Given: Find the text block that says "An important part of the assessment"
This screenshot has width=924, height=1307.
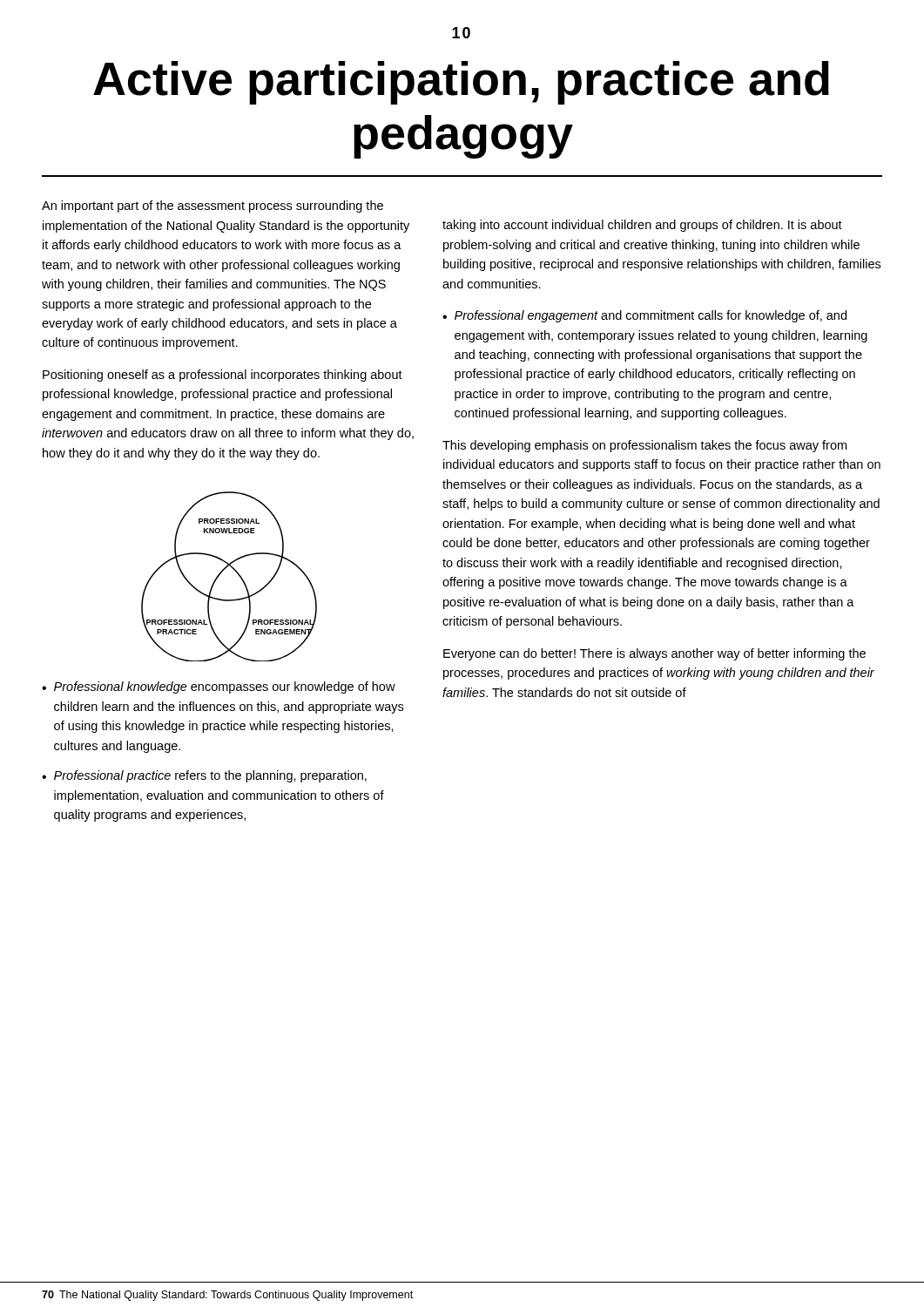Looking at the screenshot, I should point(229,275).
